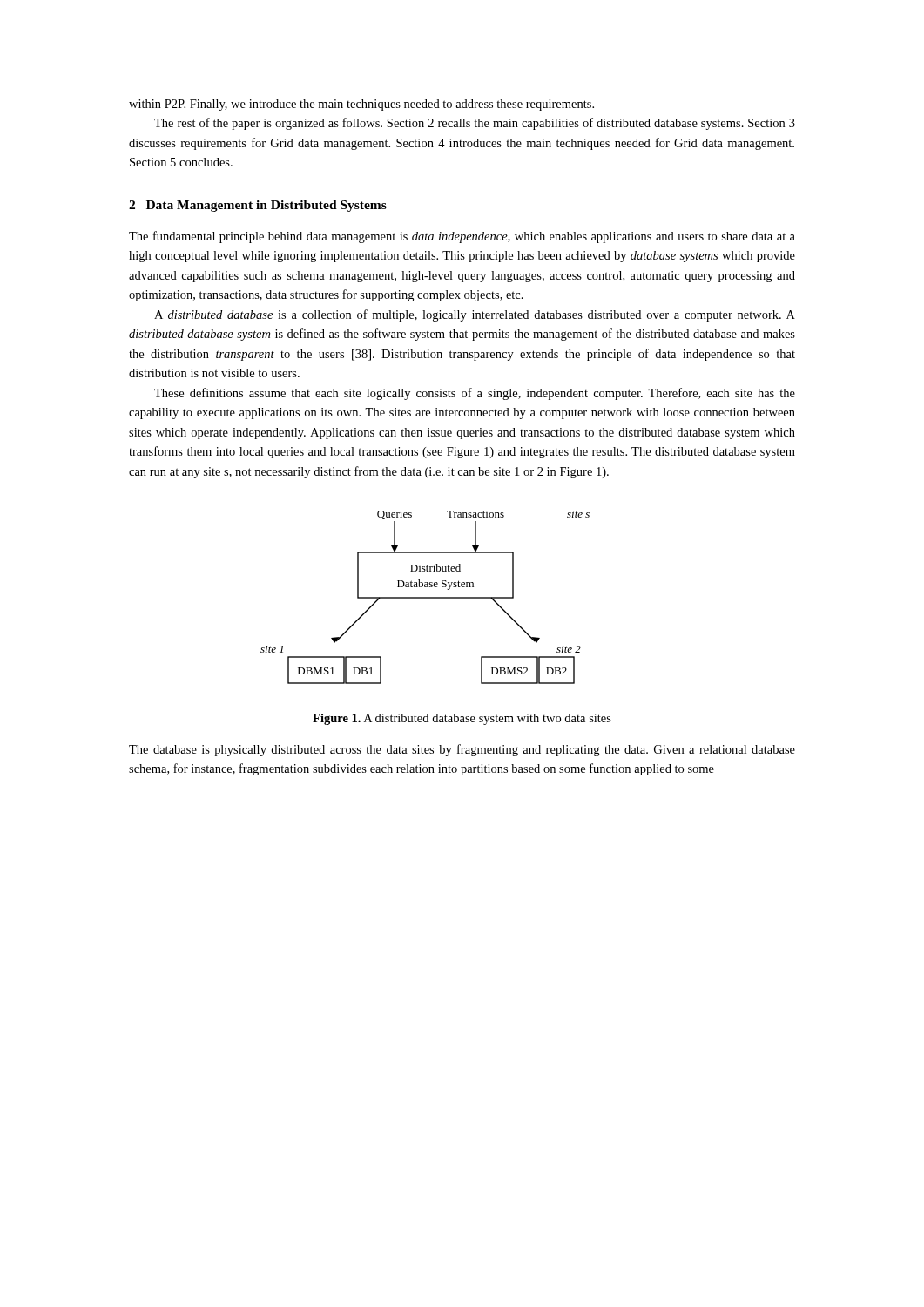Click on the schematic

[x=462, y=604]
